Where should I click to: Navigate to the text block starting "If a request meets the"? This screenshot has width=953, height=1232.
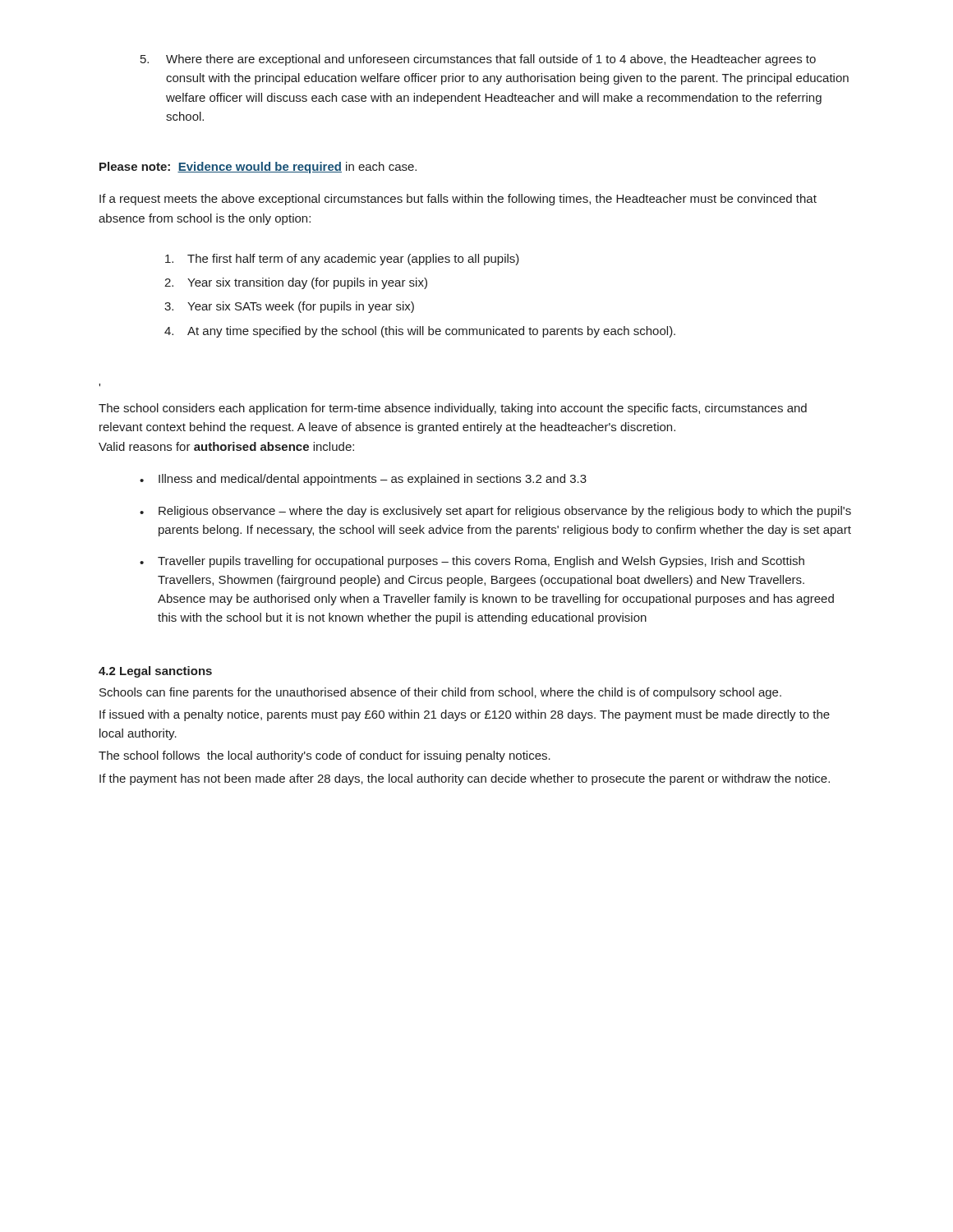457,208
